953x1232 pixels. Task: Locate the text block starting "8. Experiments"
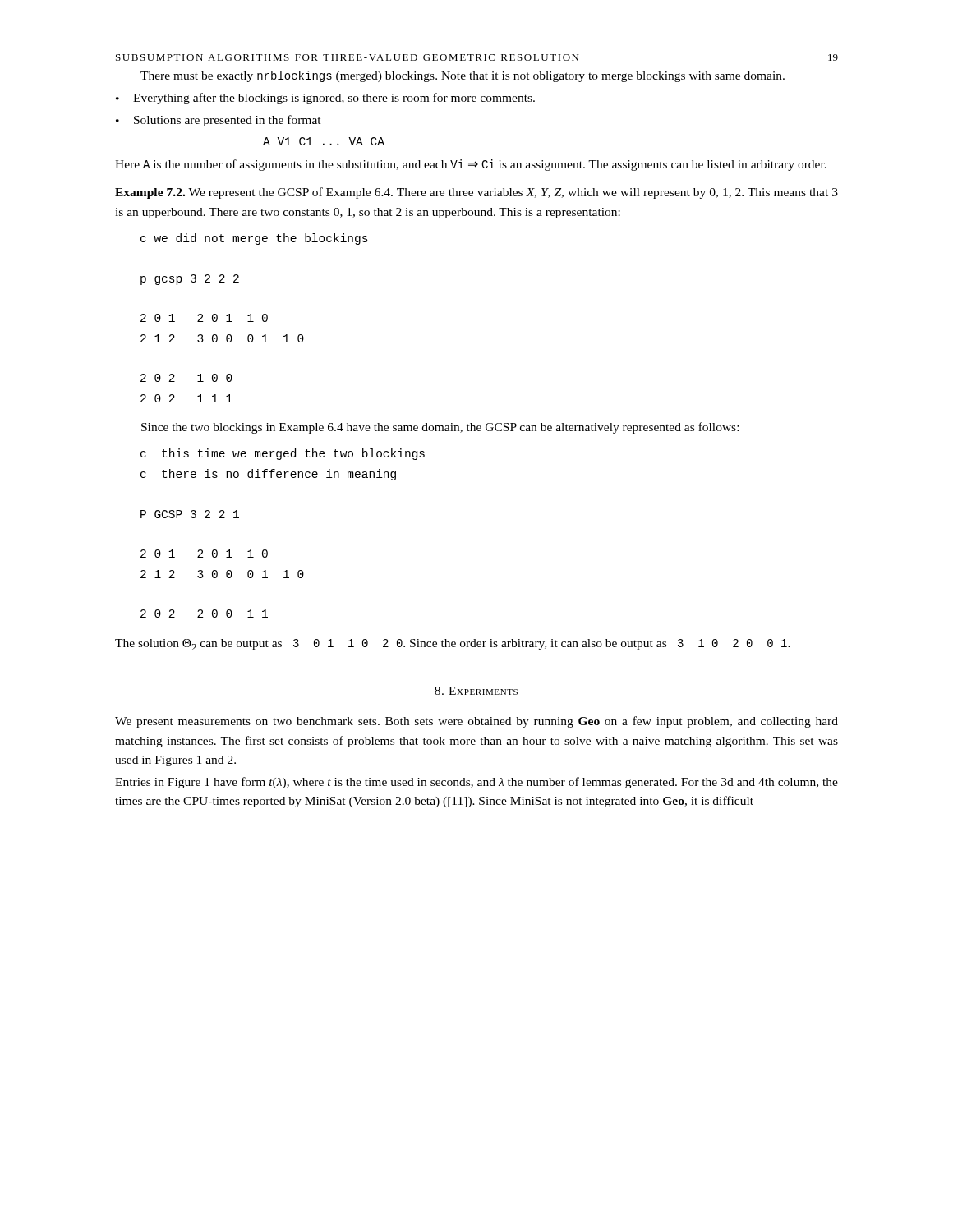point(476,690)
